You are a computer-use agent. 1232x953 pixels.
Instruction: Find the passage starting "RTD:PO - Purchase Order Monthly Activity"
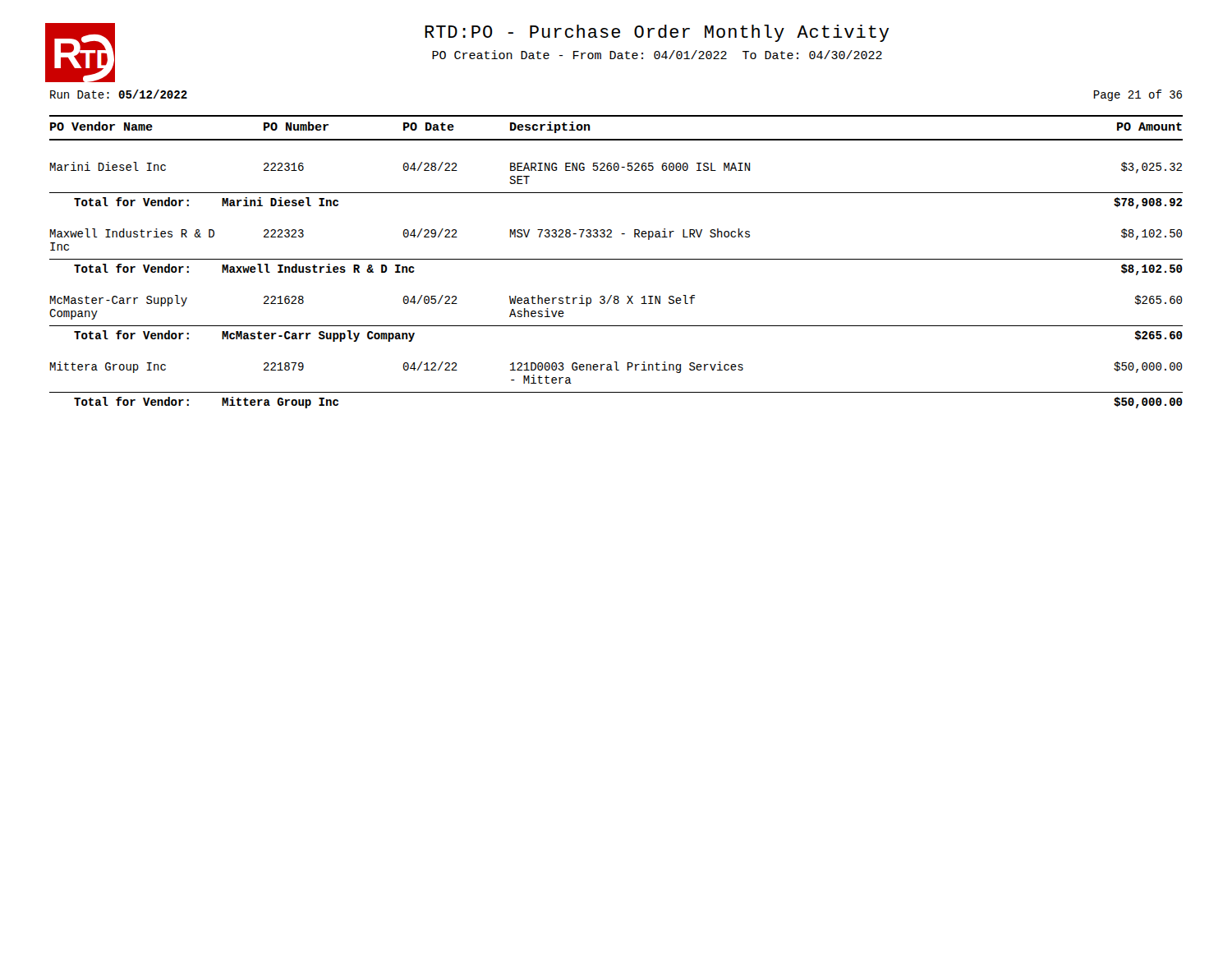[657, 33]
